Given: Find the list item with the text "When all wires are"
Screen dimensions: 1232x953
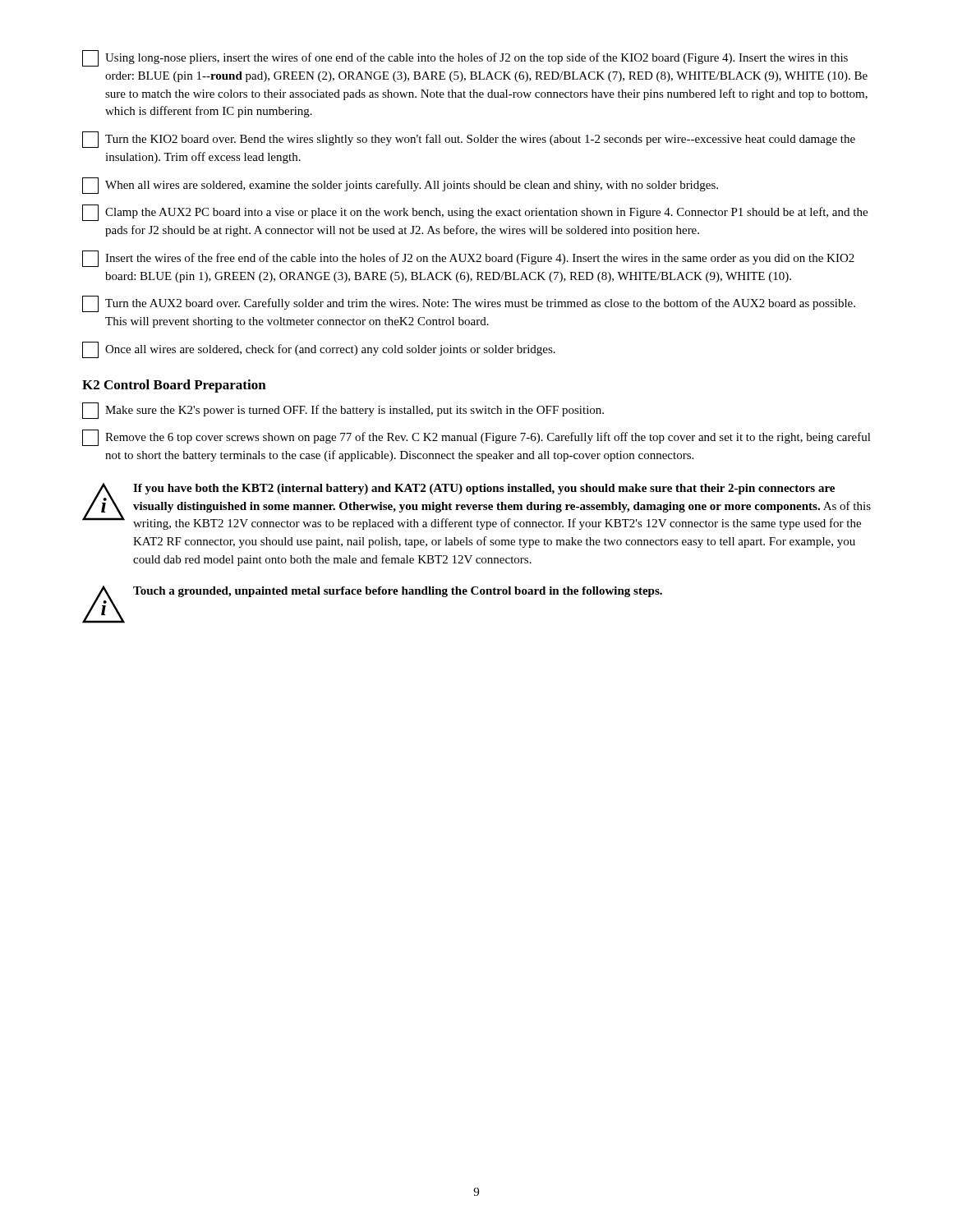Looking at the screenshot, I should (x=476, y=185).
